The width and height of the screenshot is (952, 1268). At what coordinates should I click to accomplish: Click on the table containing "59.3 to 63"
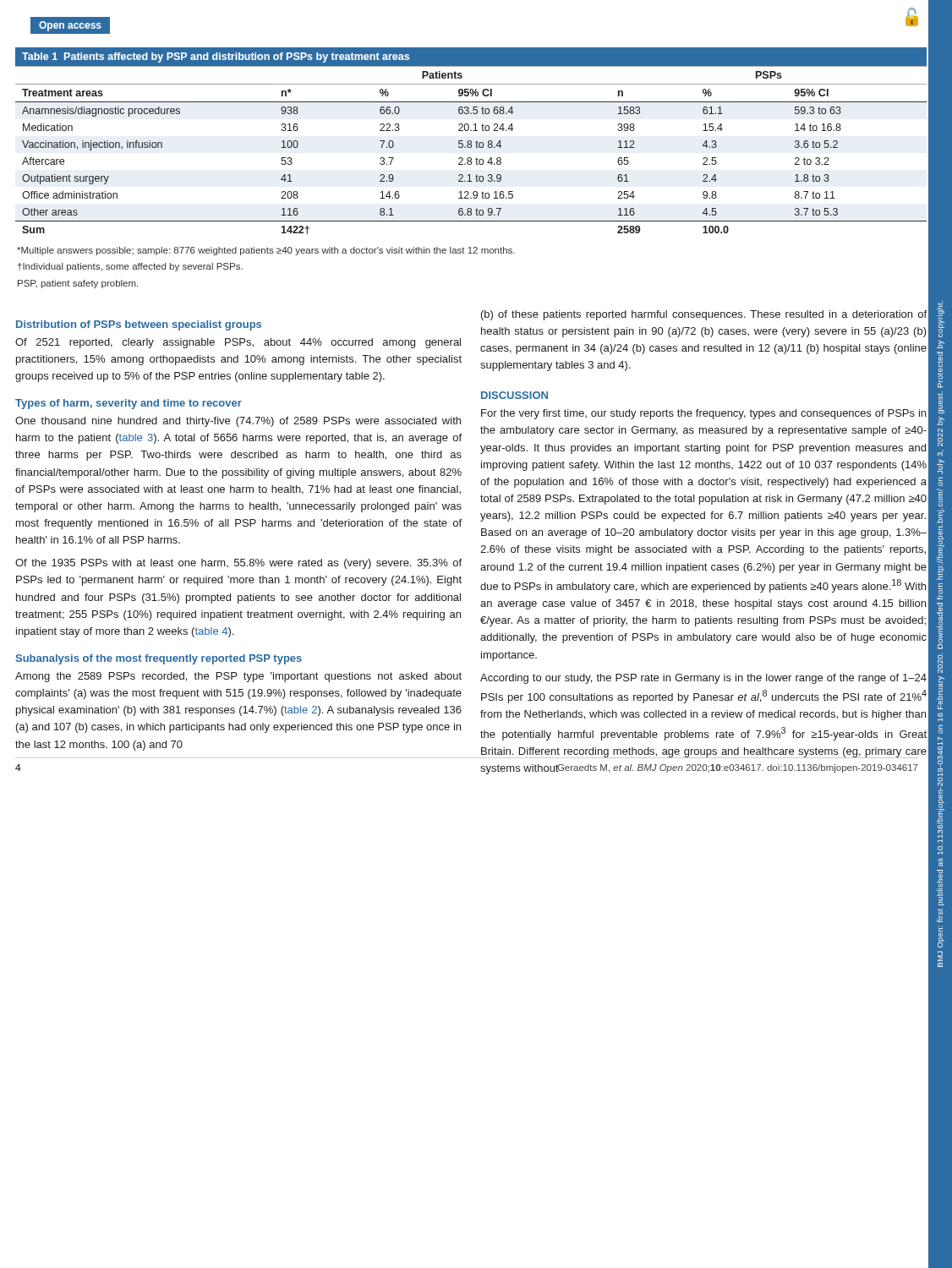(471, 143)
